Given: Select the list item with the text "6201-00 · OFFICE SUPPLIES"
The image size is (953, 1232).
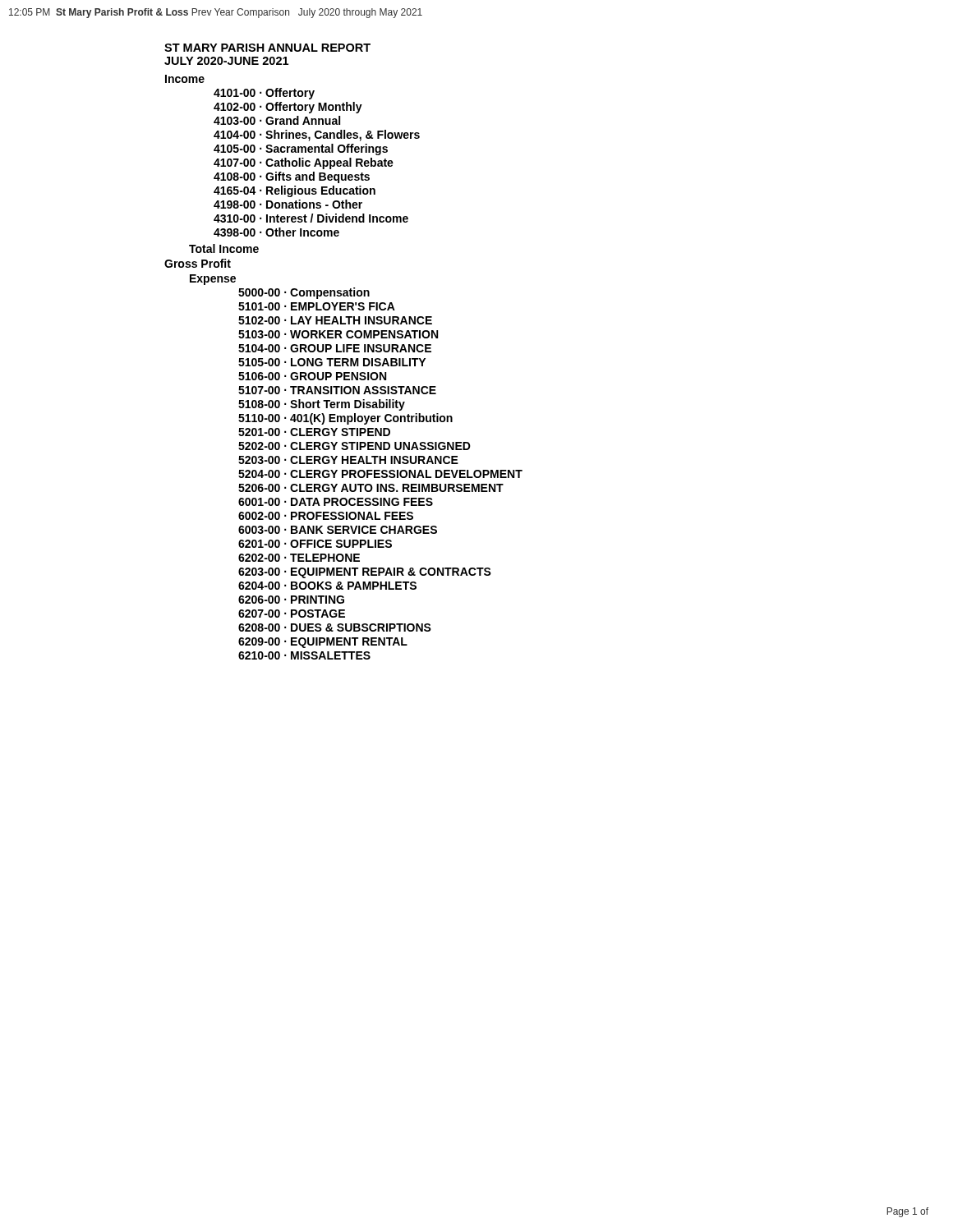Looking at the screenshot, I should 315,544.
